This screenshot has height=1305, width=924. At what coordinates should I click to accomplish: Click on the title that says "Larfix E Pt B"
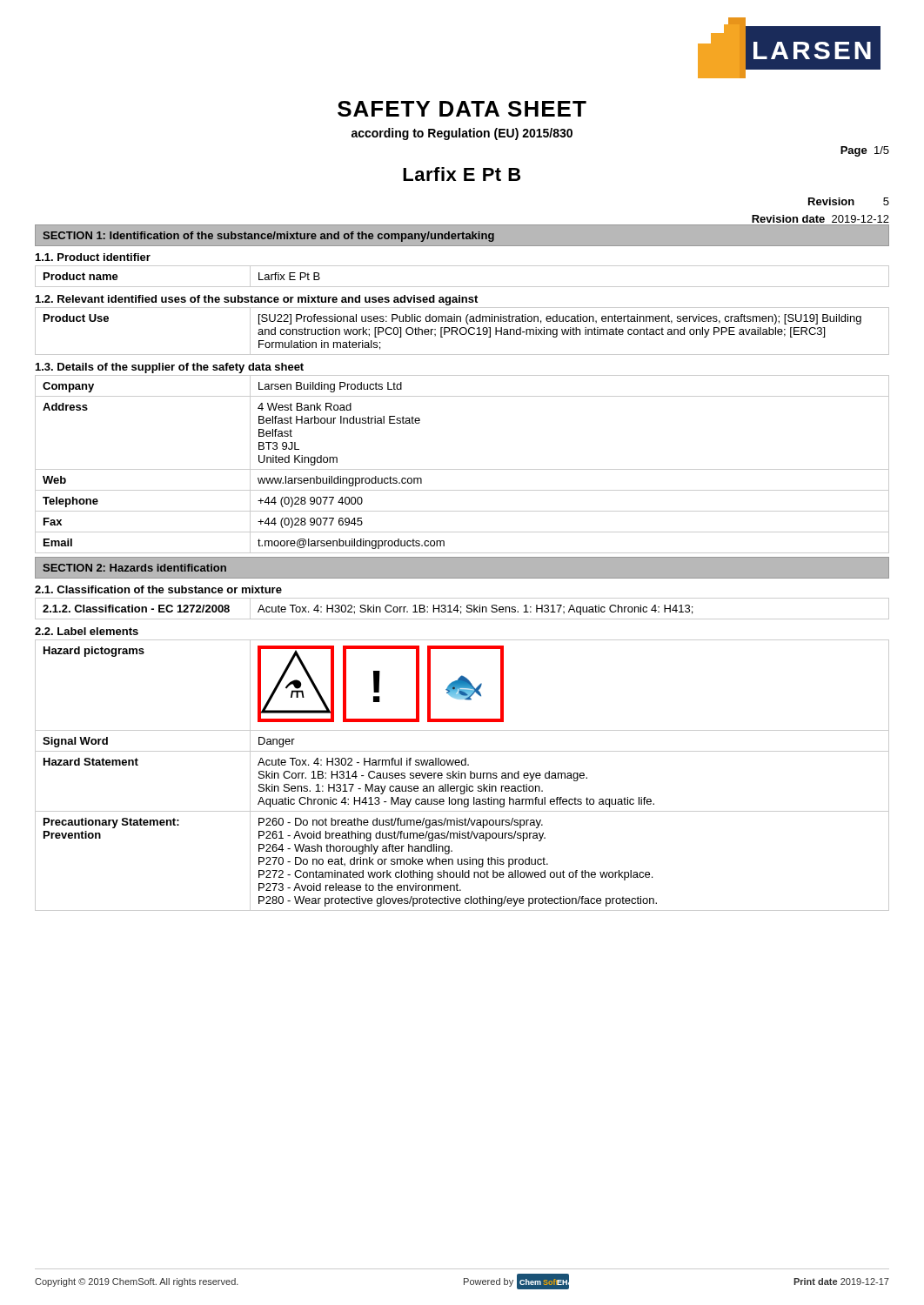[462, 174]
